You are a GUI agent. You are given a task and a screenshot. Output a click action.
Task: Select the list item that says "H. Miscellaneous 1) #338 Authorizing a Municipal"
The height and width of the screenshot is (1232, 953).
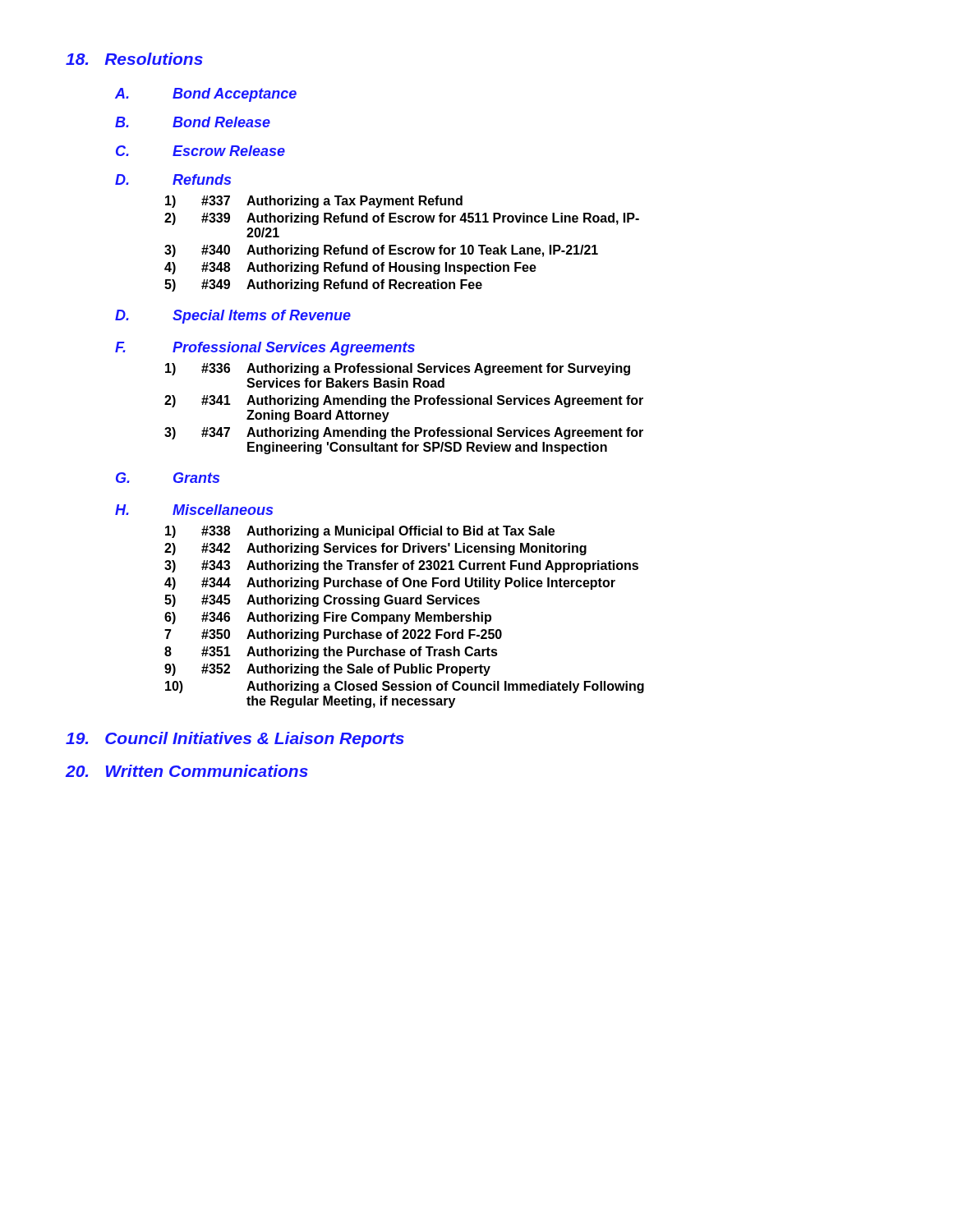[194, 510]
